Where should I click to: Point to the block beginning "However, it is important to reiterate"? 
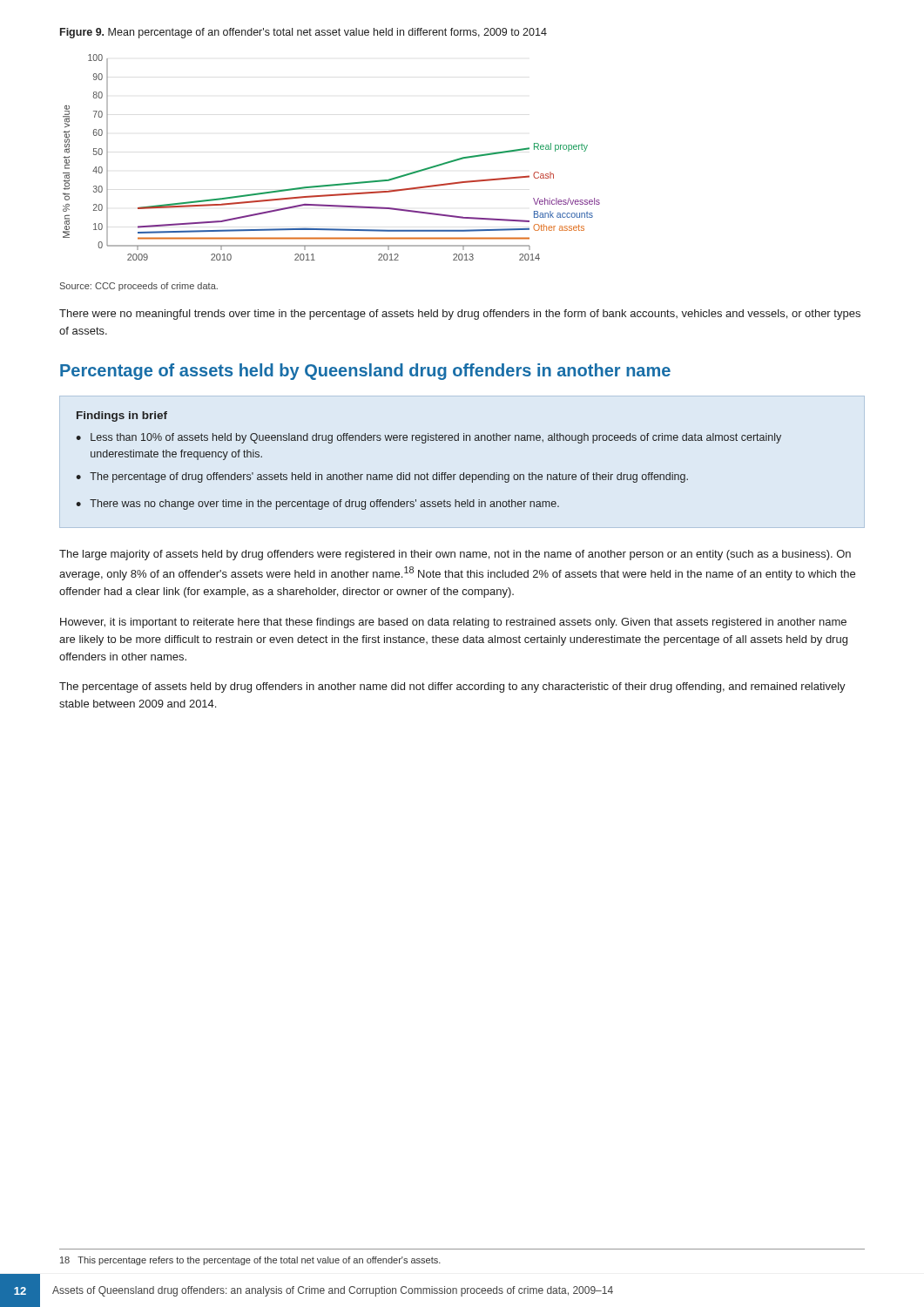point(454,639)
